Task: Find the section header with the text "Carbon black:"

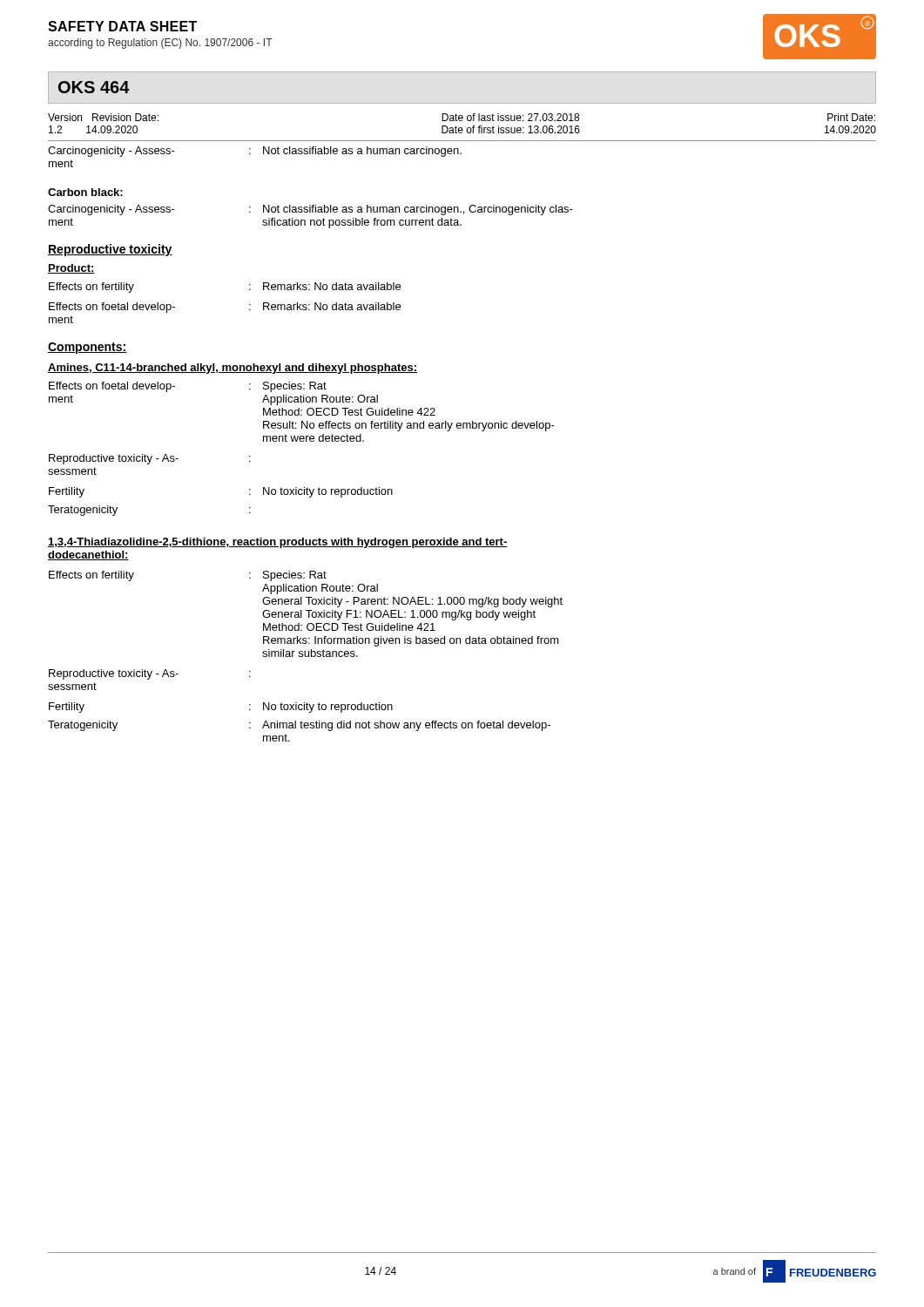Action: (86, 192)
